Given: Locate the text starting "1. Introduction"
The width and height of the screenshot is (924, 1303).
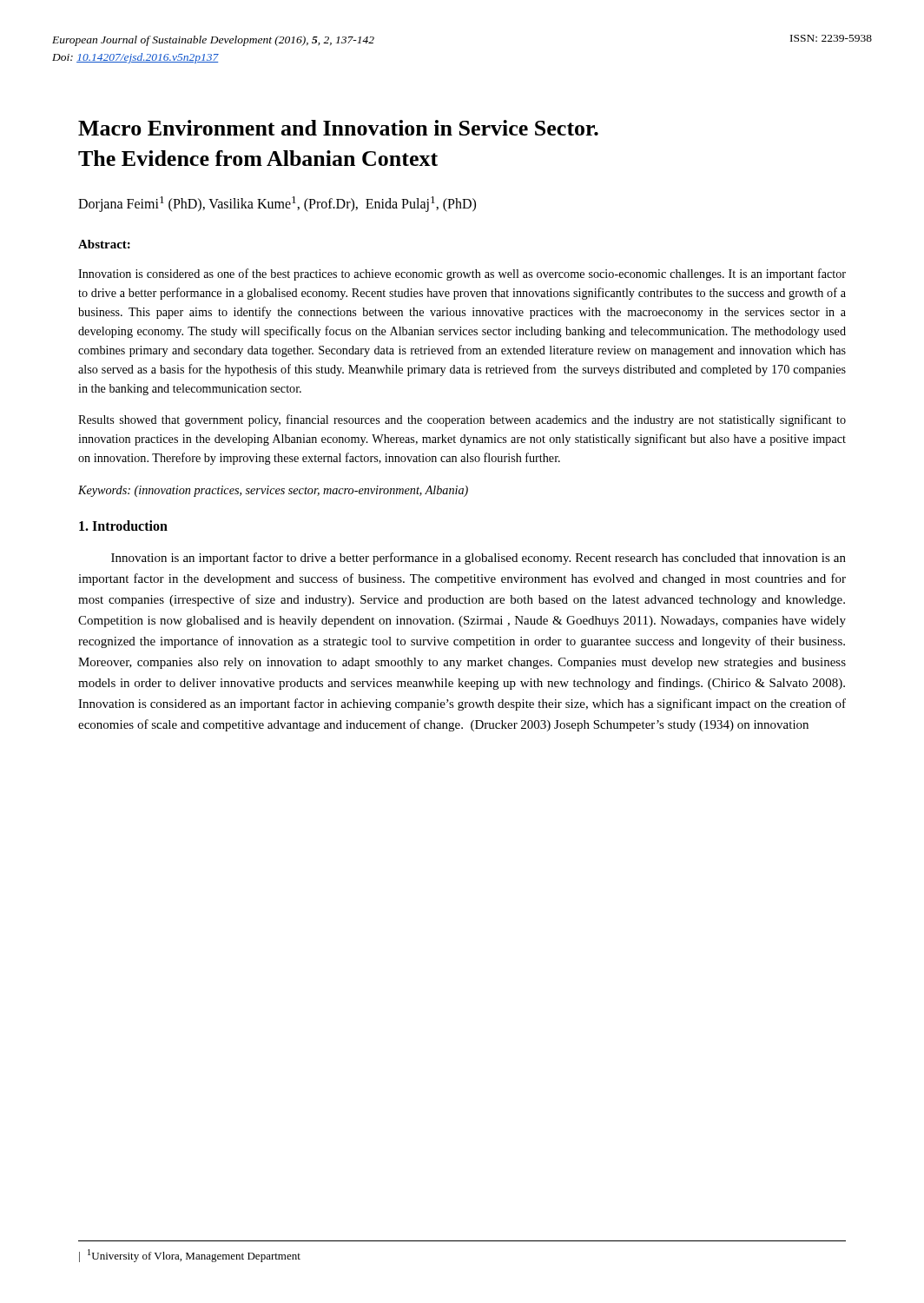Looking at the screenshot, I should (x=123, y=526).
